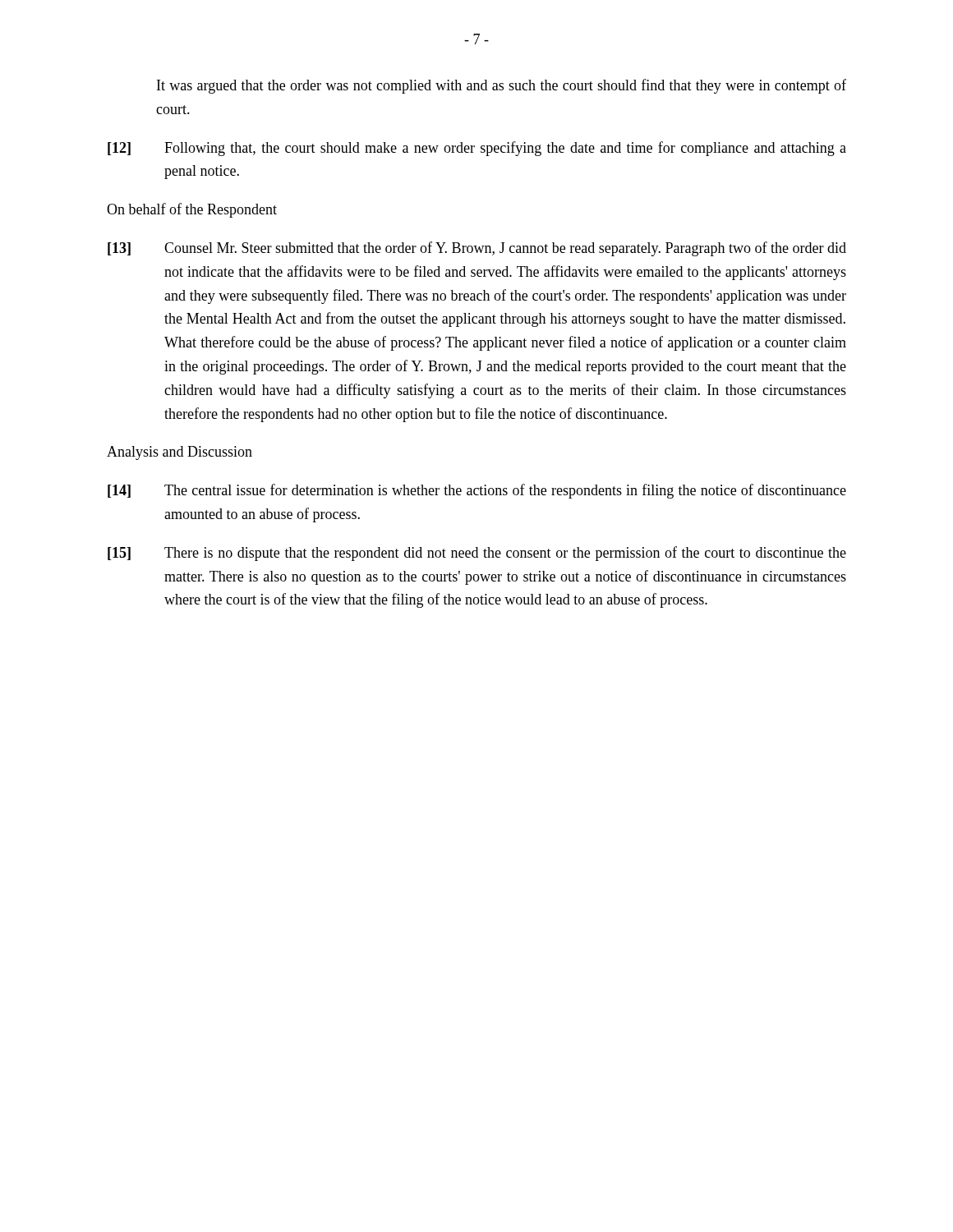953x1232 pixels.
Task: Navigate to the text starting "On behalf of the Respondent"
Action: tap(192, 210)
